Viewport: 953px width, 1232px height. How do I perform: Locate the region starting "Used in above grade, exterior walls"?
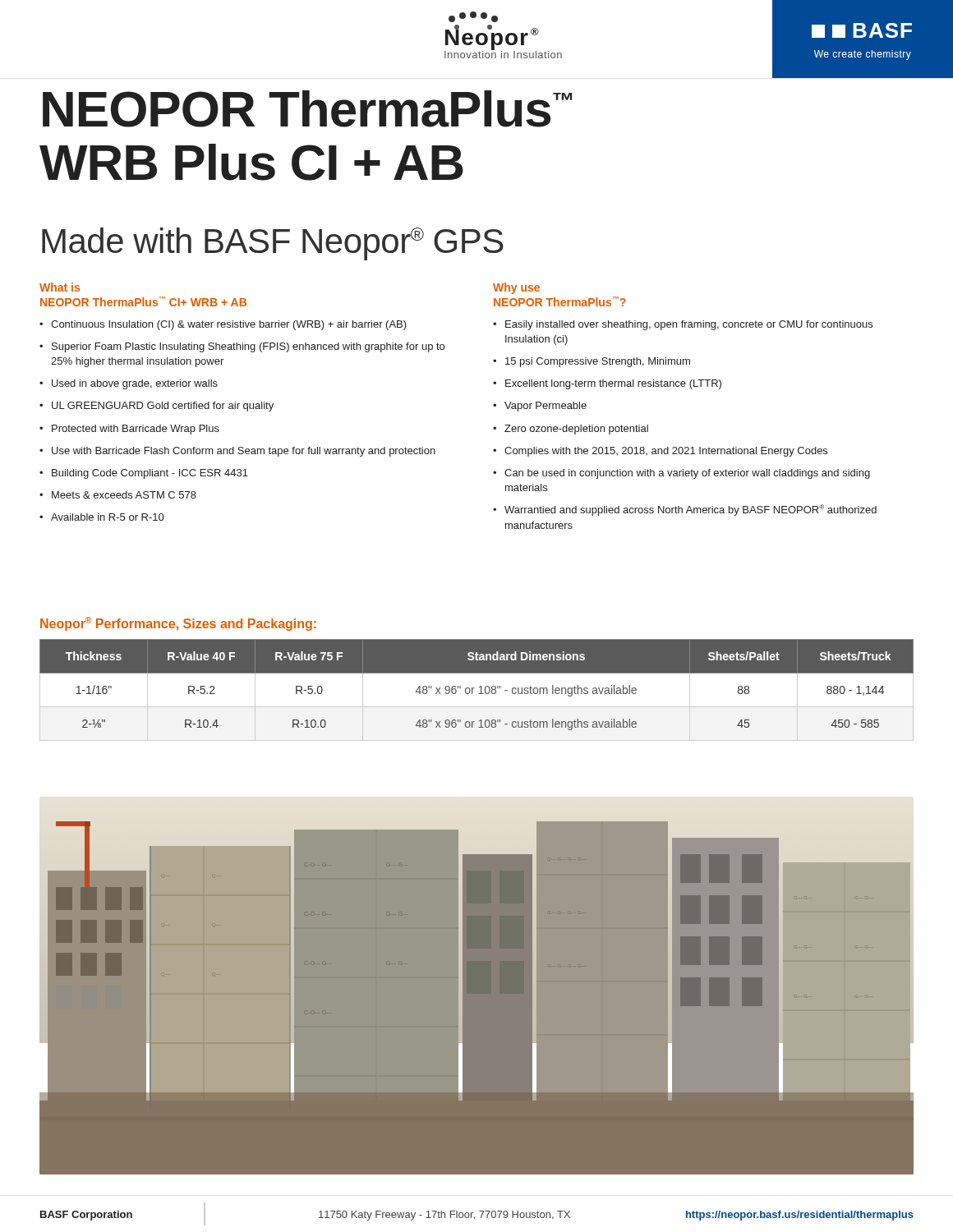click(134, 383)
